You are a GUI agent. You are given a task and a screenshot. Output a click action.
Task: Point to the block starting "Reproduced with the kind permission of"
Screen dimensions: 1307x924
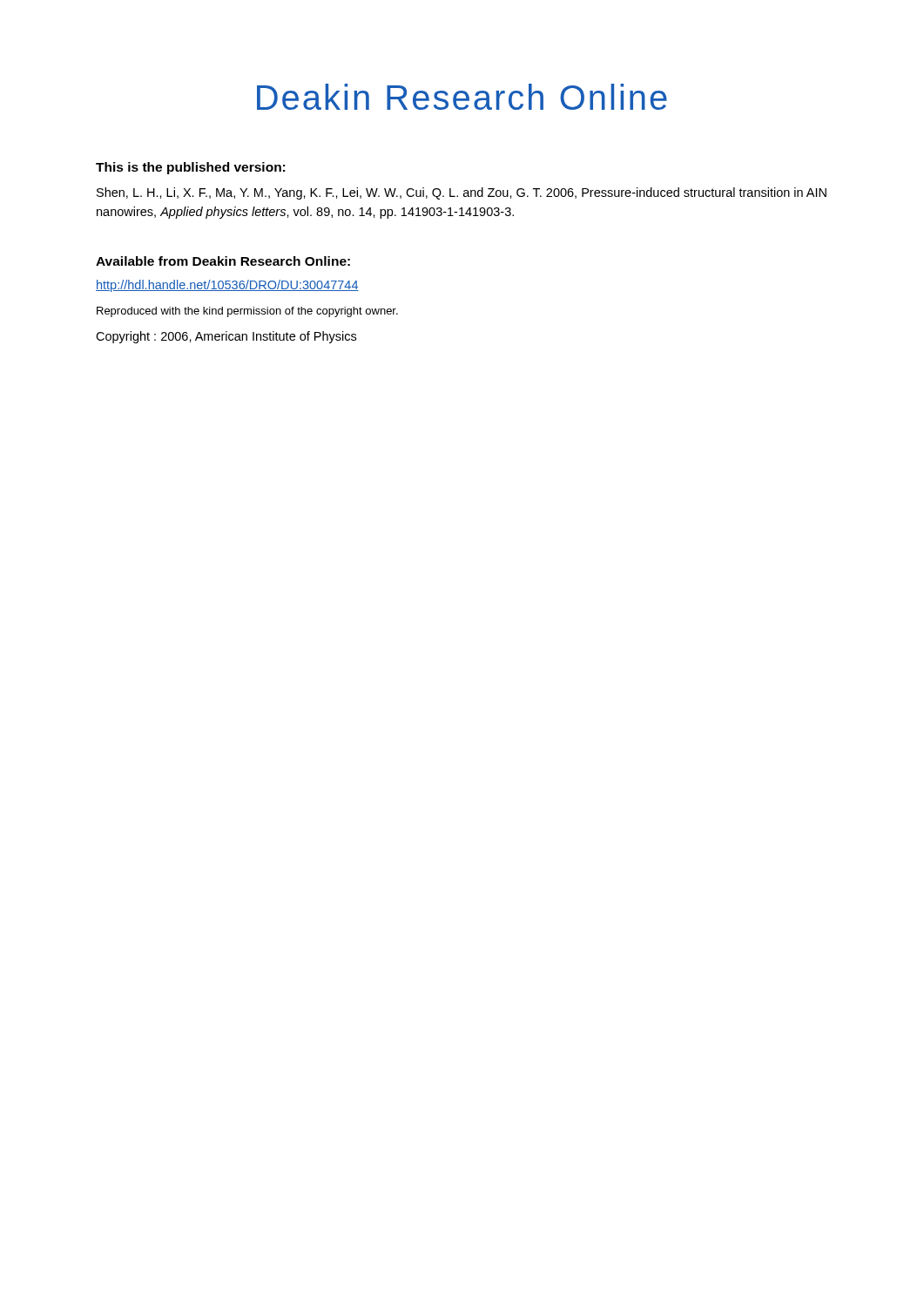[x=247, y=310]
